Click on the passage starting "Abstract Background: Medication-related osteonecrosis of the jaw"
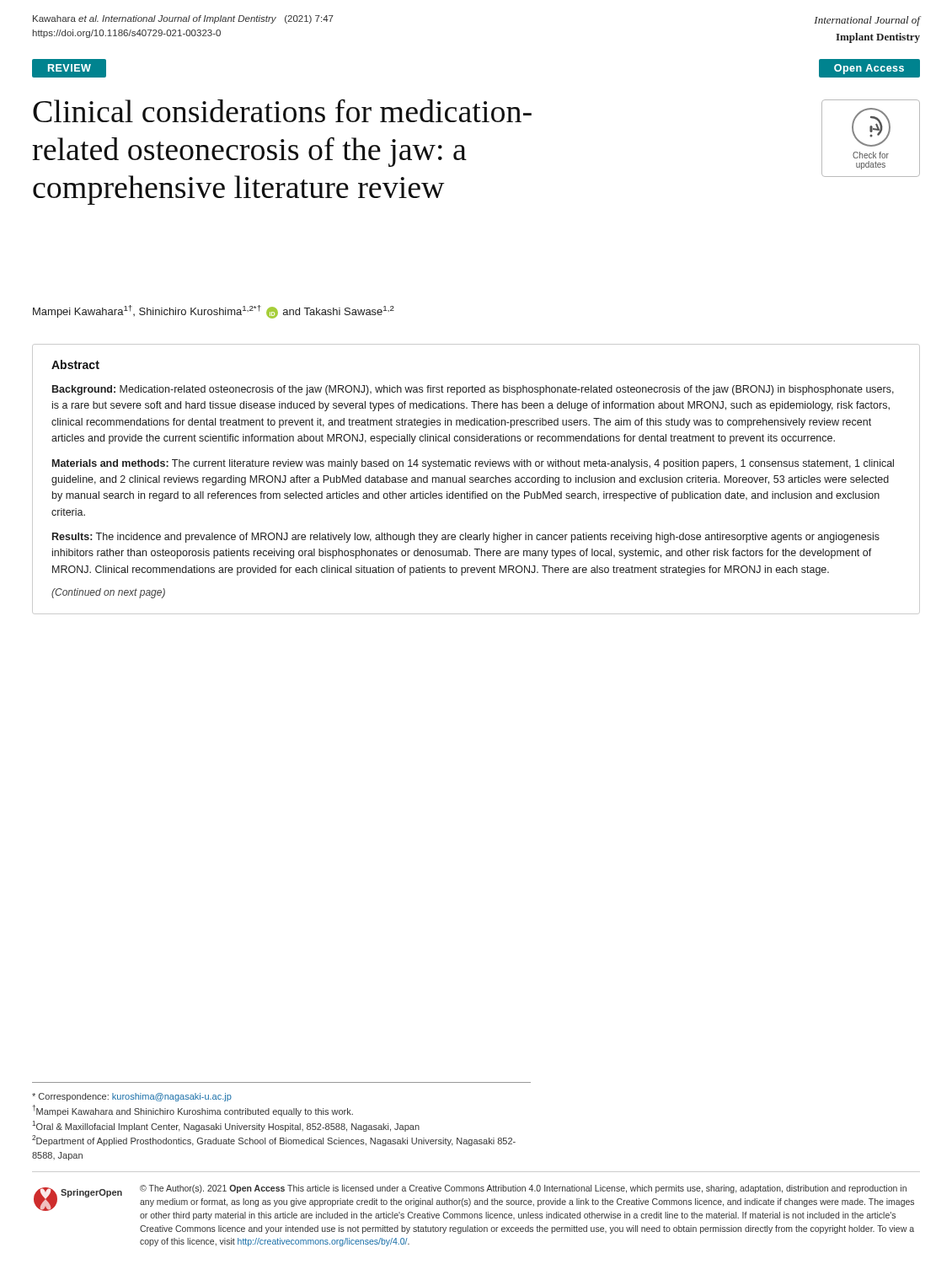 (x=476, y=478)
